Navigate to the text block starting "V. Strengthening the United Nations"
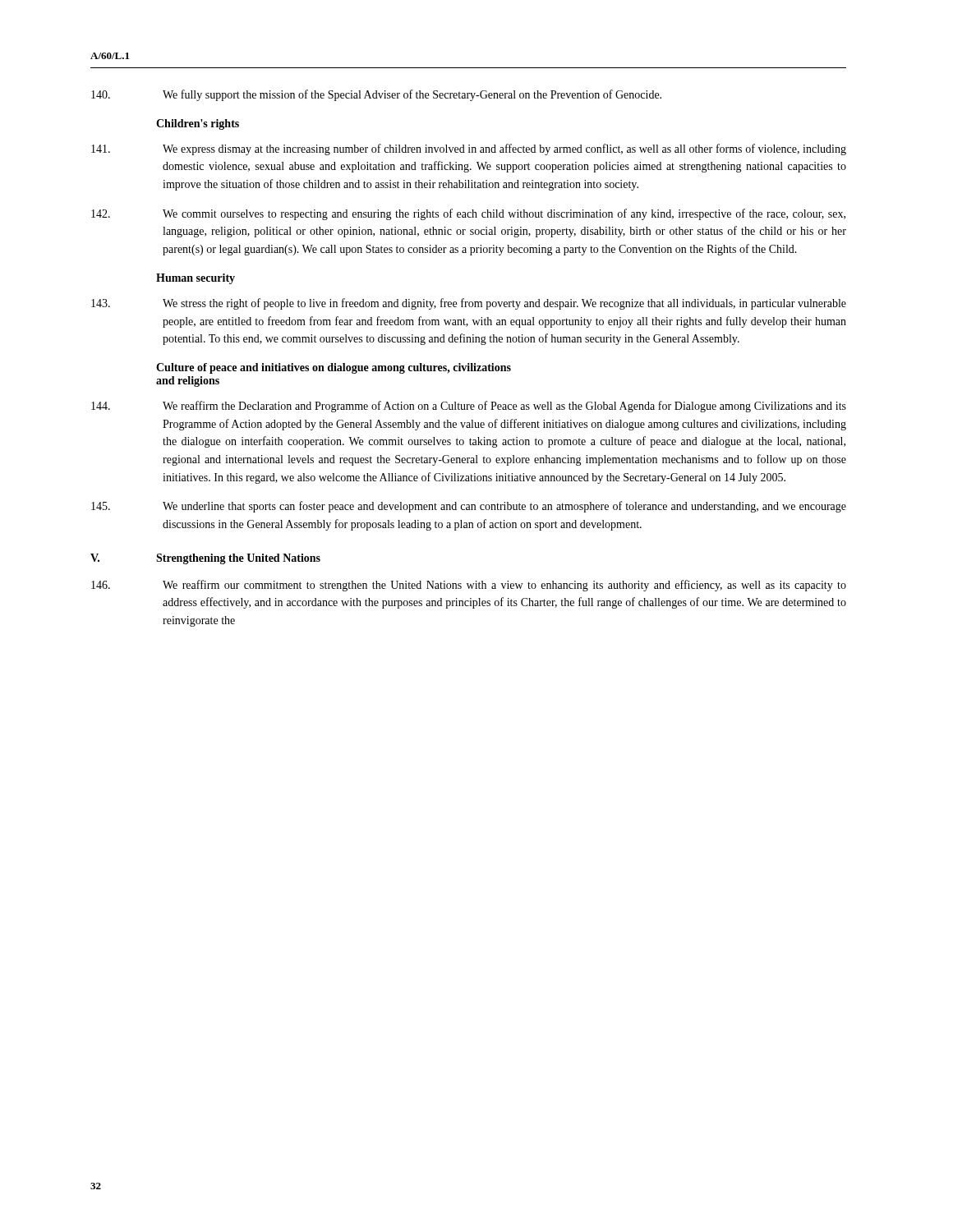Image resolution: width=953 pixels, height=1232 pixels. 205,558
